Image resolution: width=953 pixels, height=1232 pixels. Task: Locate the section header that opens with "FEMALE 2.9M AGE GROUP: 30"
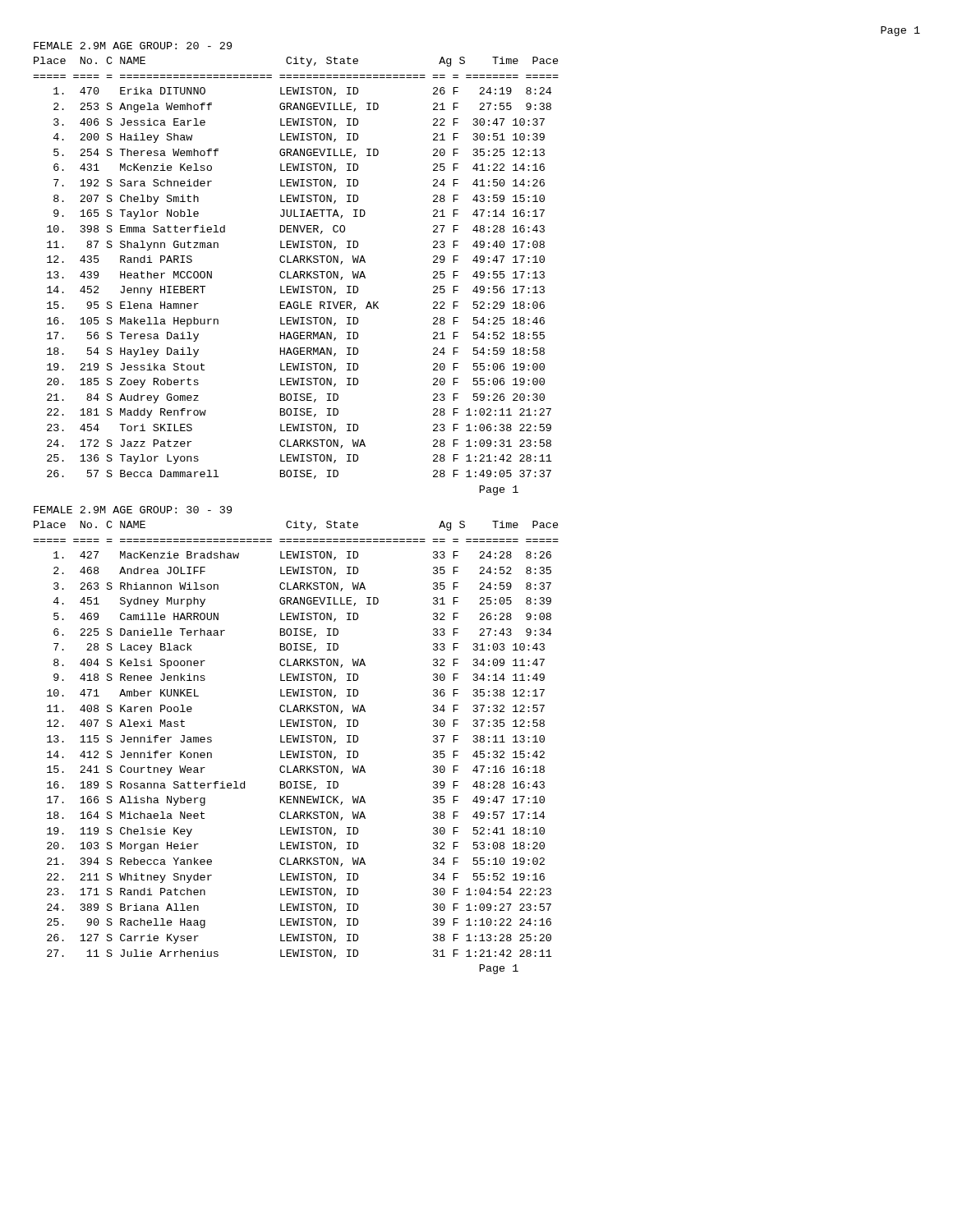tap(133, 511)
